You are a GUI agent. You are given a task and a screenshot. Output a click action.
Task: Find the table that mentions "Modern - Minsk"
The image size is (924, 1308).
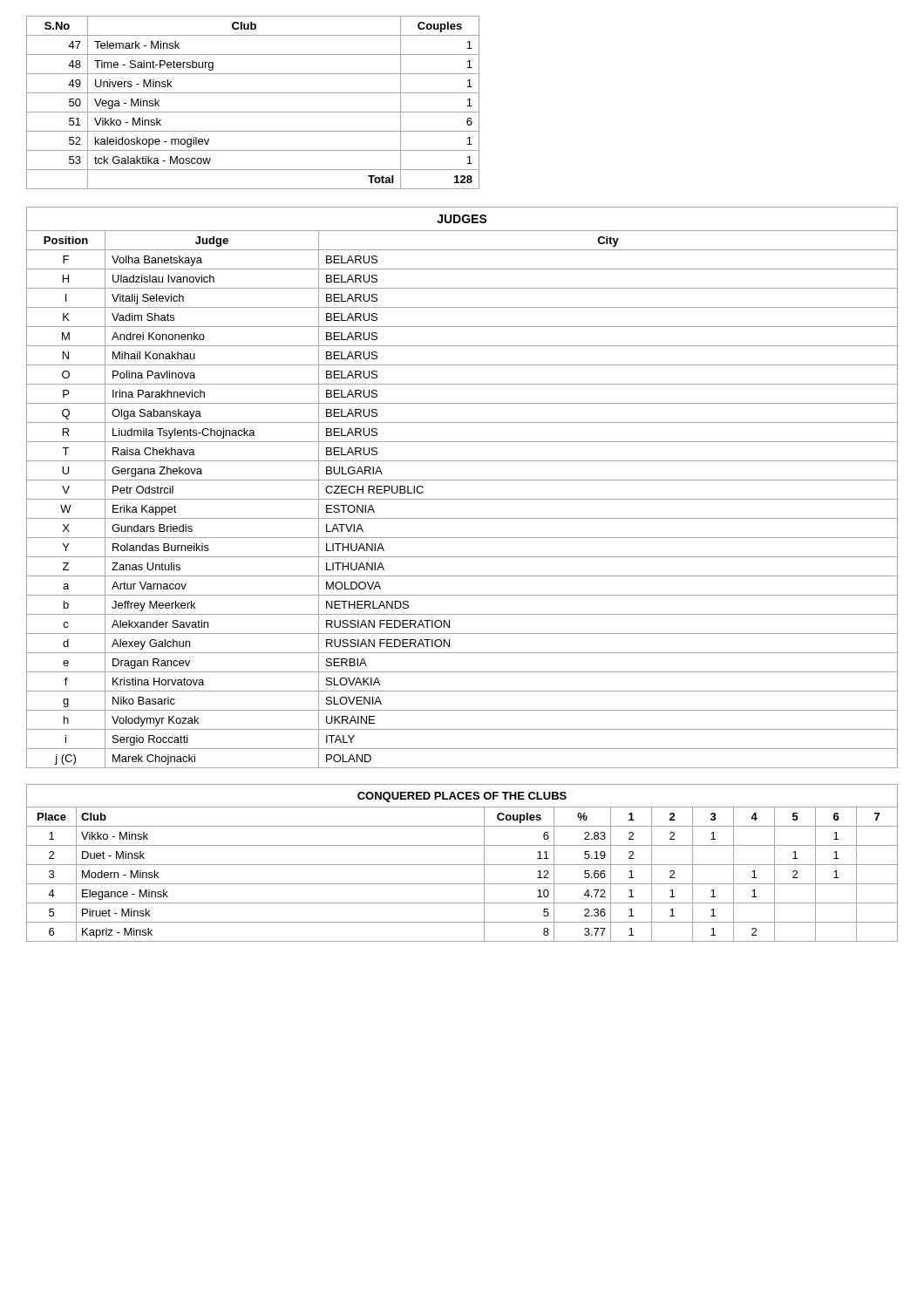click(462, 863)
